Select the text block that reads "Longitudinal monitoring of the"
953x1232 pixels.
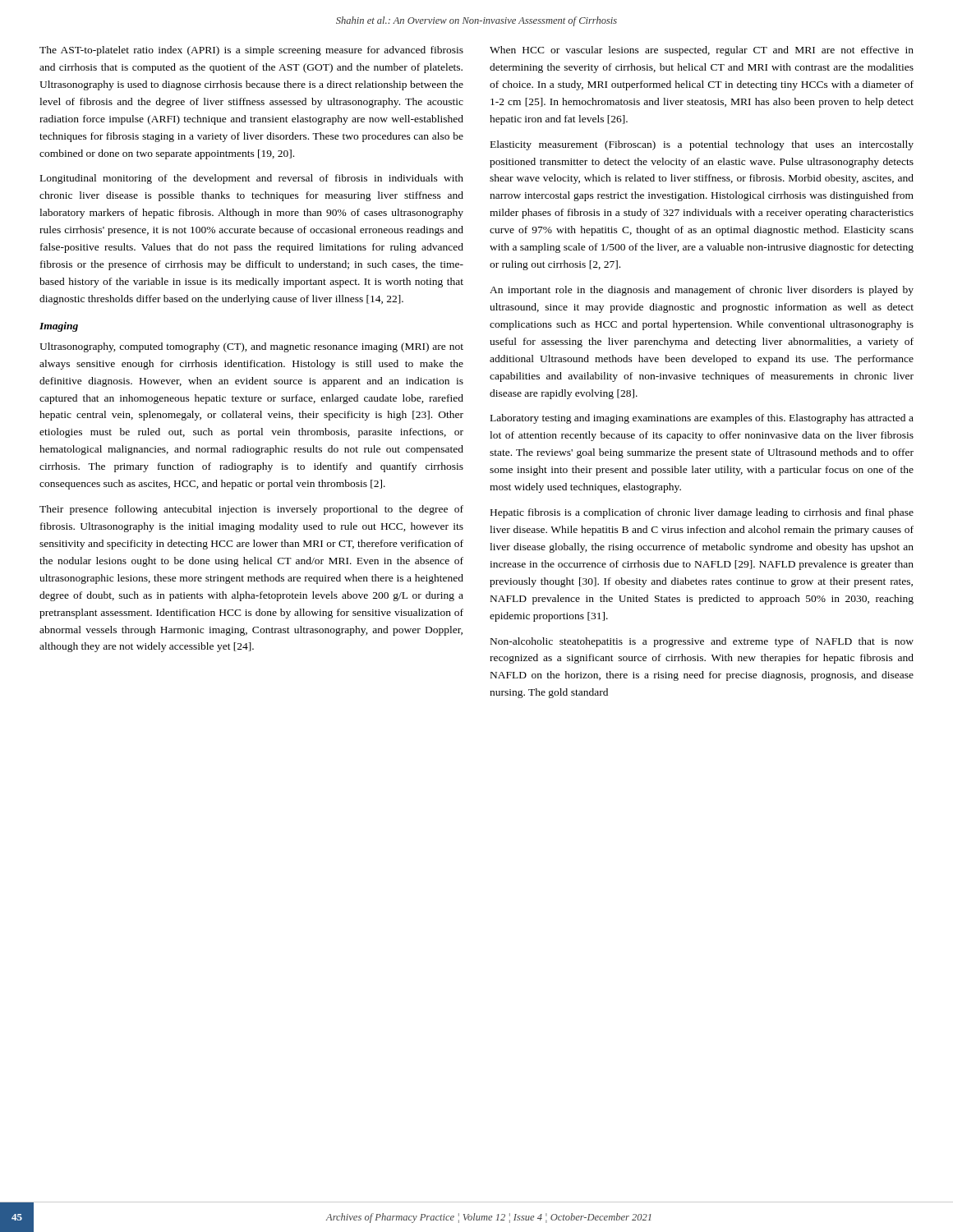click(x=251, y=239)
